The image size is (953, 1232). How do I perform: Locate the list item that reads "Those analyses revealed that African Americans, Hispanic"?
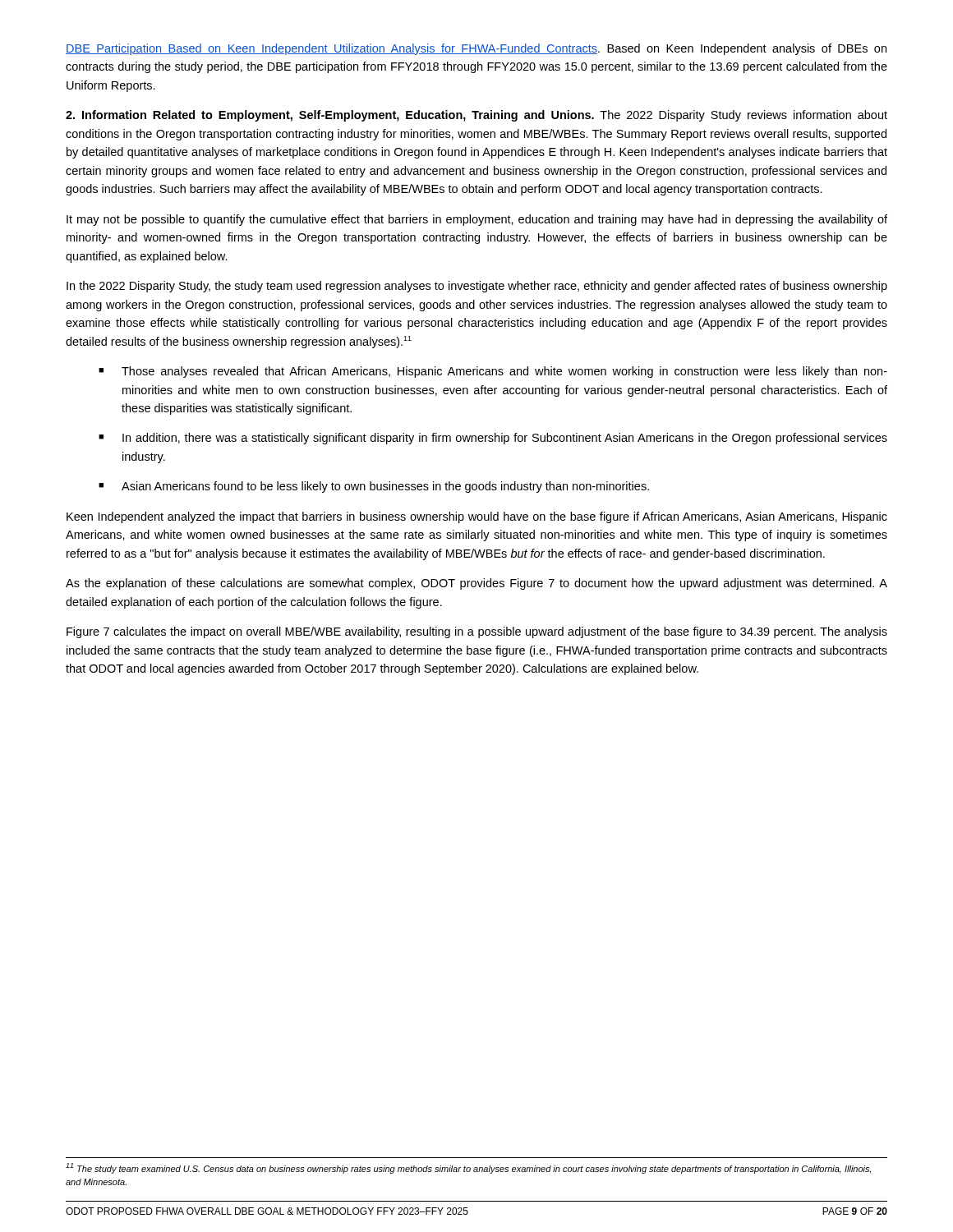click(x=504, y=390)
